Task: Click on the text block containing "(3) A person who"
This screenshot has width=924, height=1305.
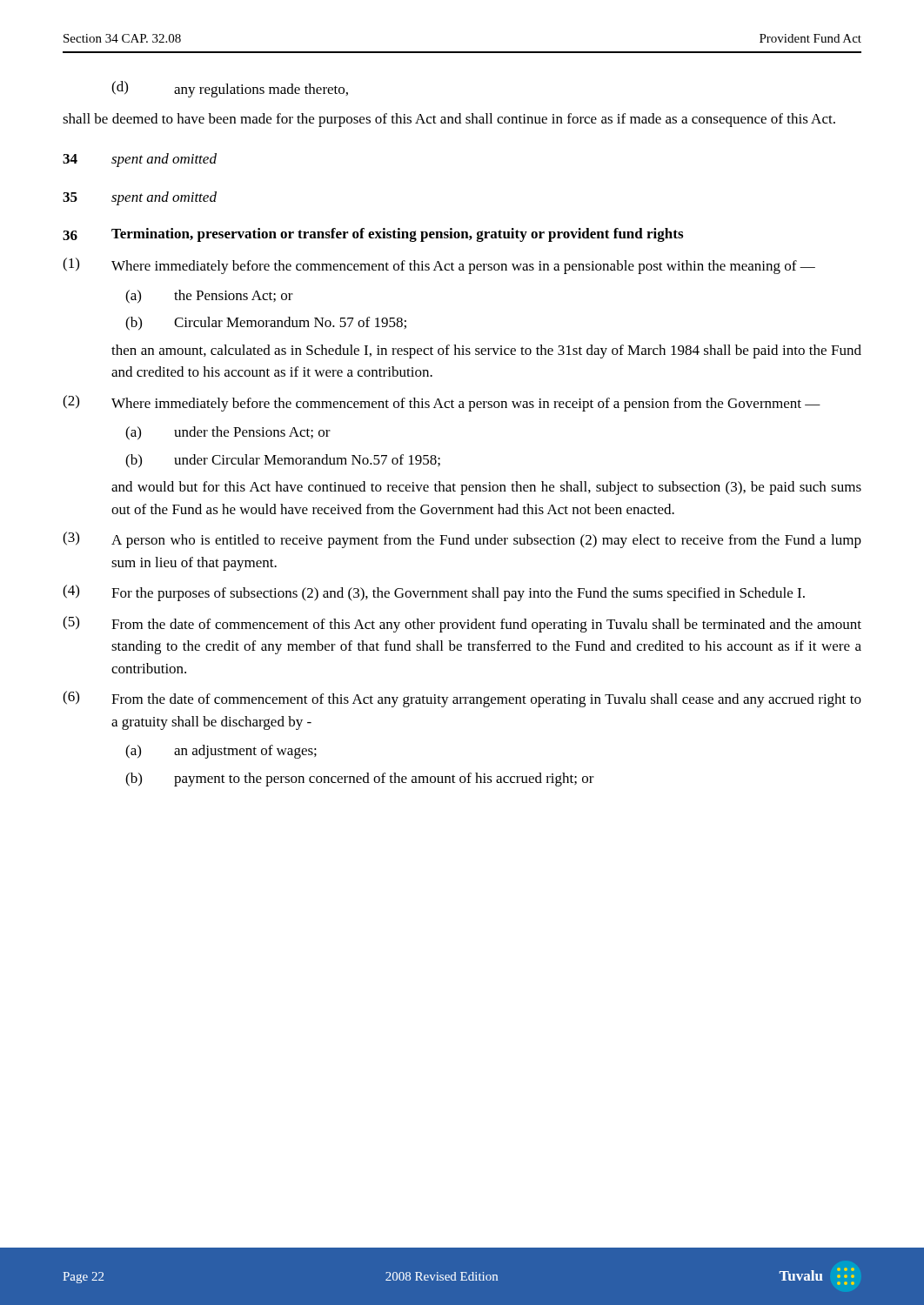Action: pos(462,551)
